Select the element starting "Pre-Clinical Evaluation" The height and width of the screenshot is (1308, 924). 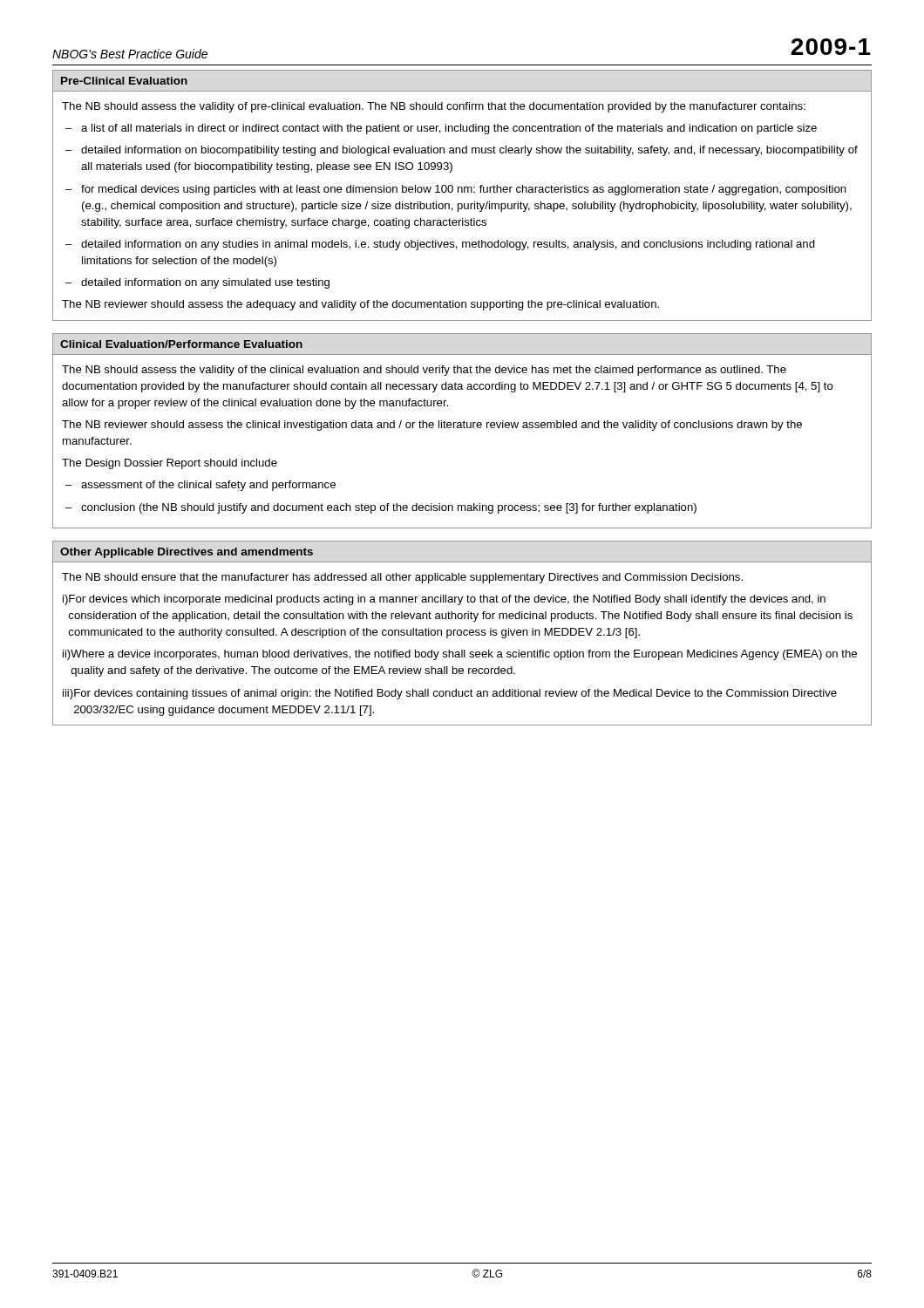tap(124, 81)
